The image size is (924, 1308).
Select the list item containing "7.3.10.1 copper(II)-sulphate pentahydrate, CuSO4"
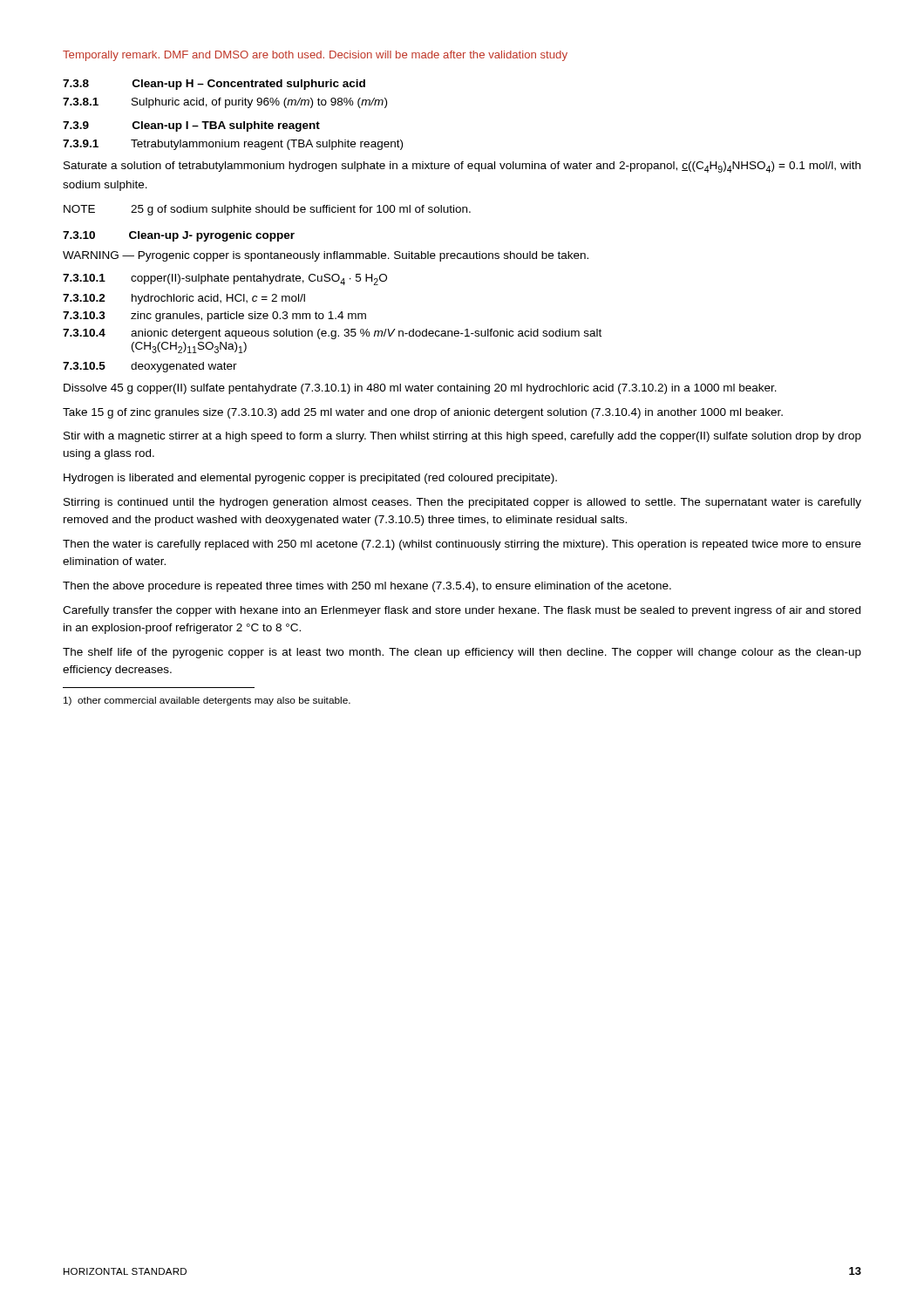[x=225, y=279]
